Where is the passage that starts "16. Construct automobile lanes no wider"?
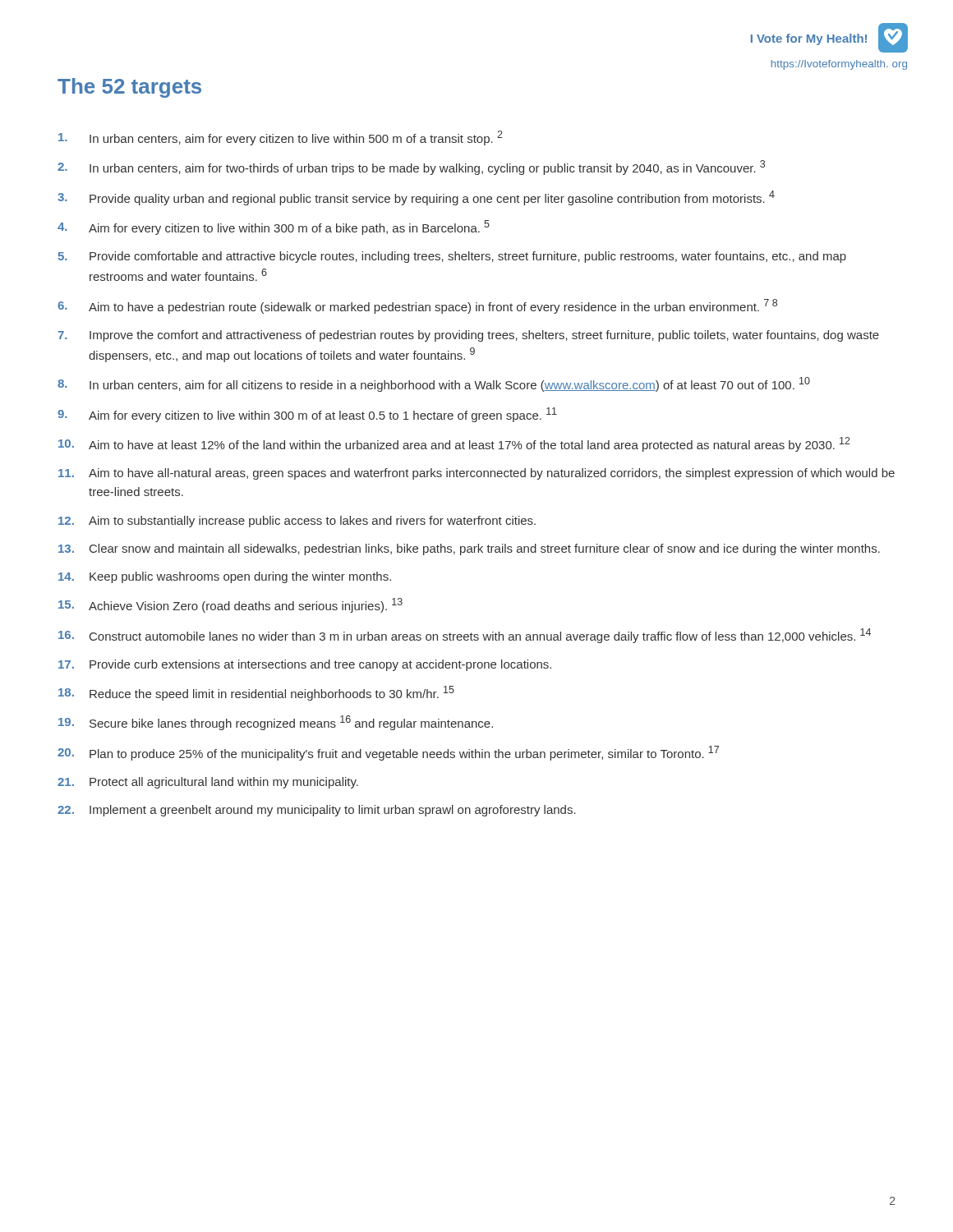Viewport: 953px width, 1232px height. pos(476,635)
